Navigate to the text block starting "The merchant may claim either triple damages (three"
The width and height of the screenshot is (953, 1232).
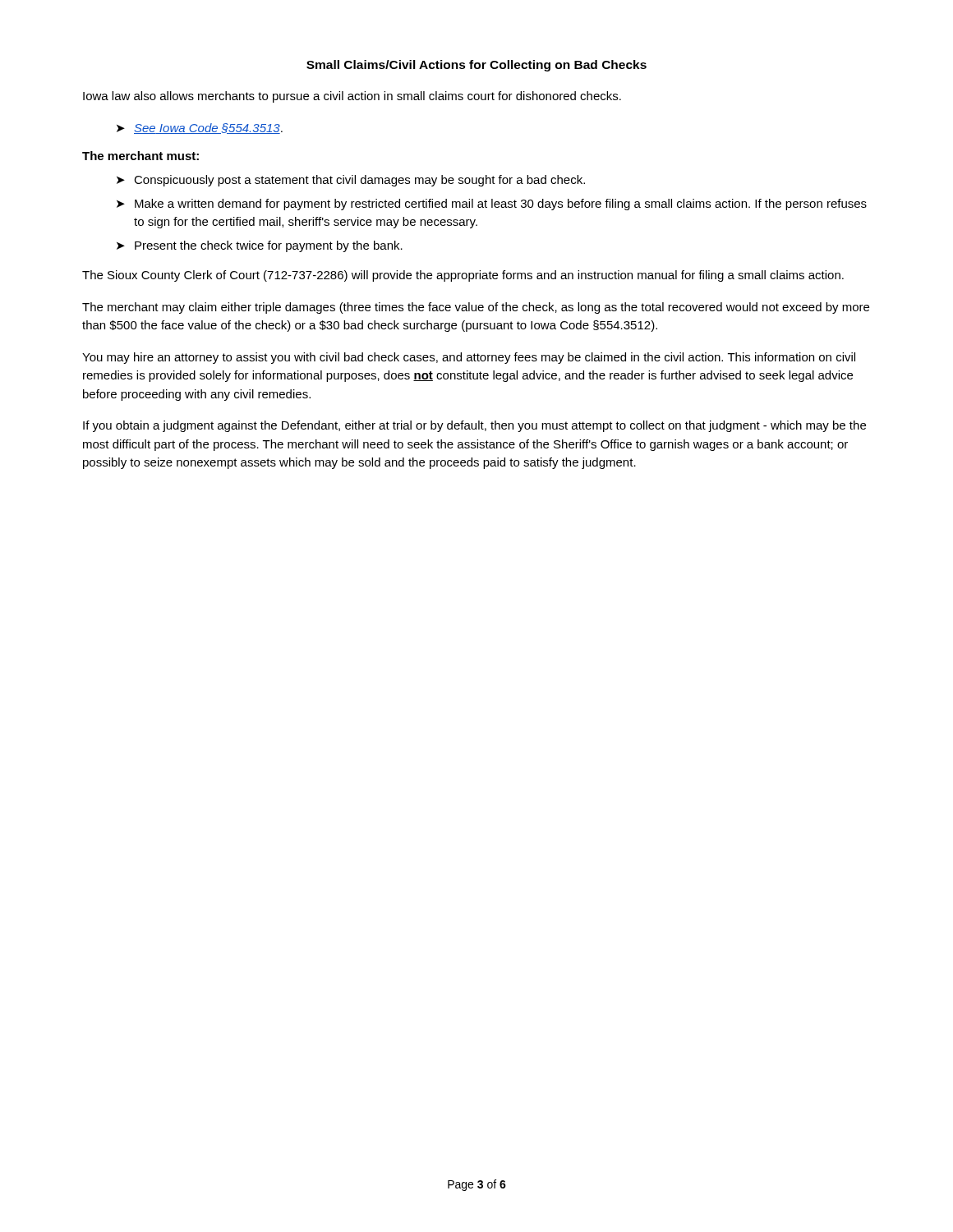coord(476,316)
